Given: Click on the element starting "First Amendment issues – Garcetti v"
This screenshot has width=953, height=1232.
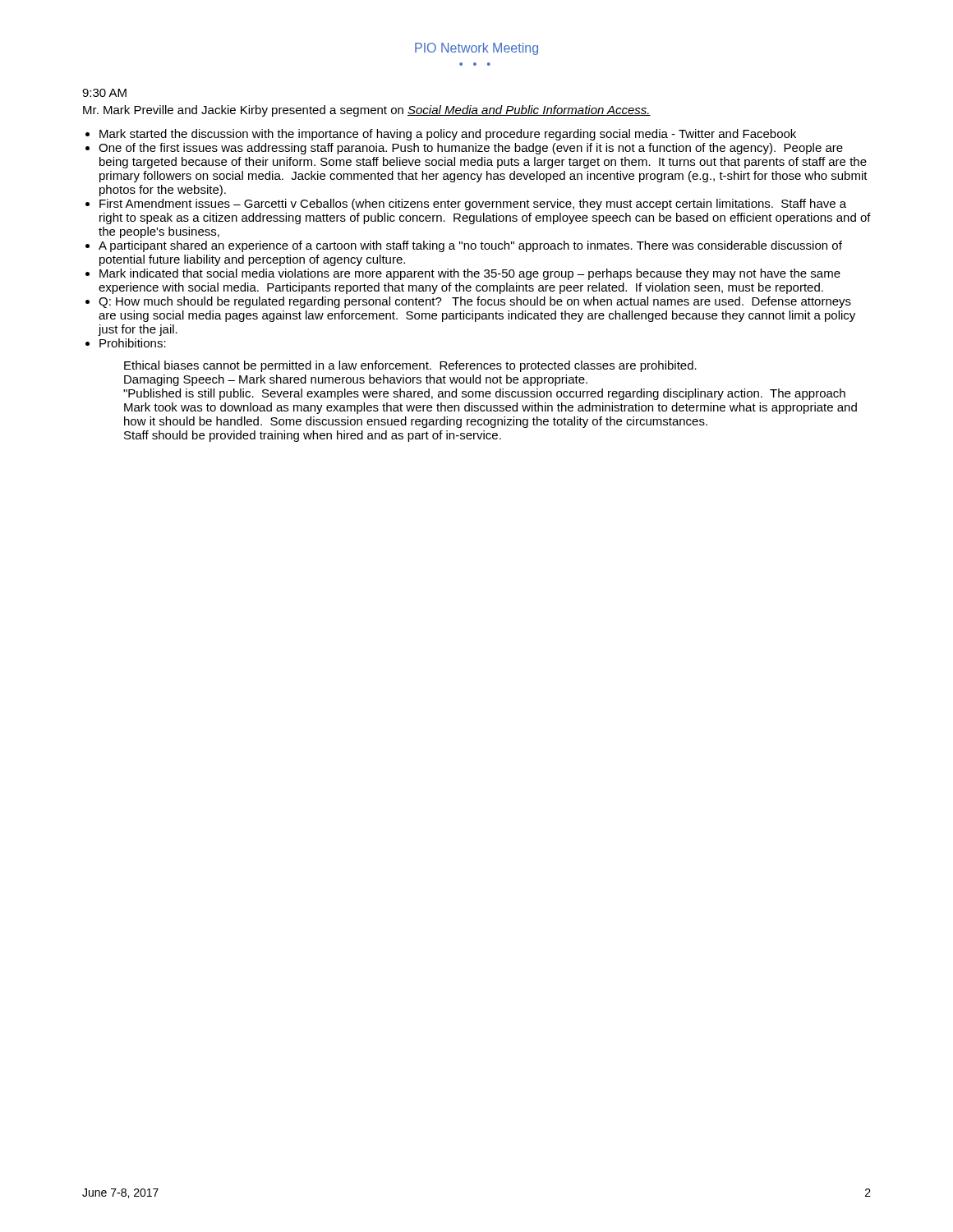Looking at the screenshot, I should pyautogui.click(x=485, y=217).
